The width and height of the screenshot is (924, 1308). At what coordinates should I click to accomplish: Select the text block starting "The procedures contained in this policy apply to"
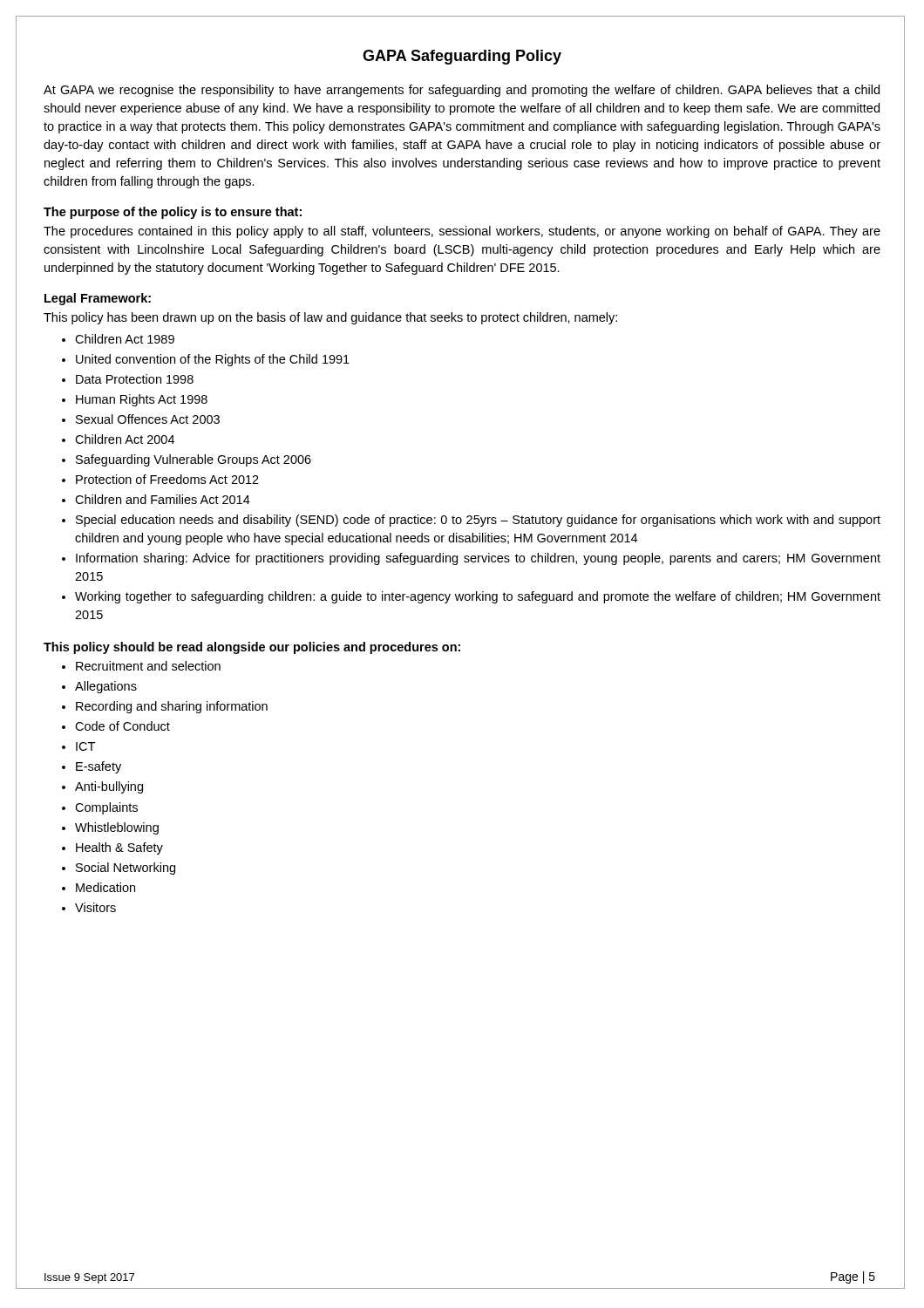(462, 250)
